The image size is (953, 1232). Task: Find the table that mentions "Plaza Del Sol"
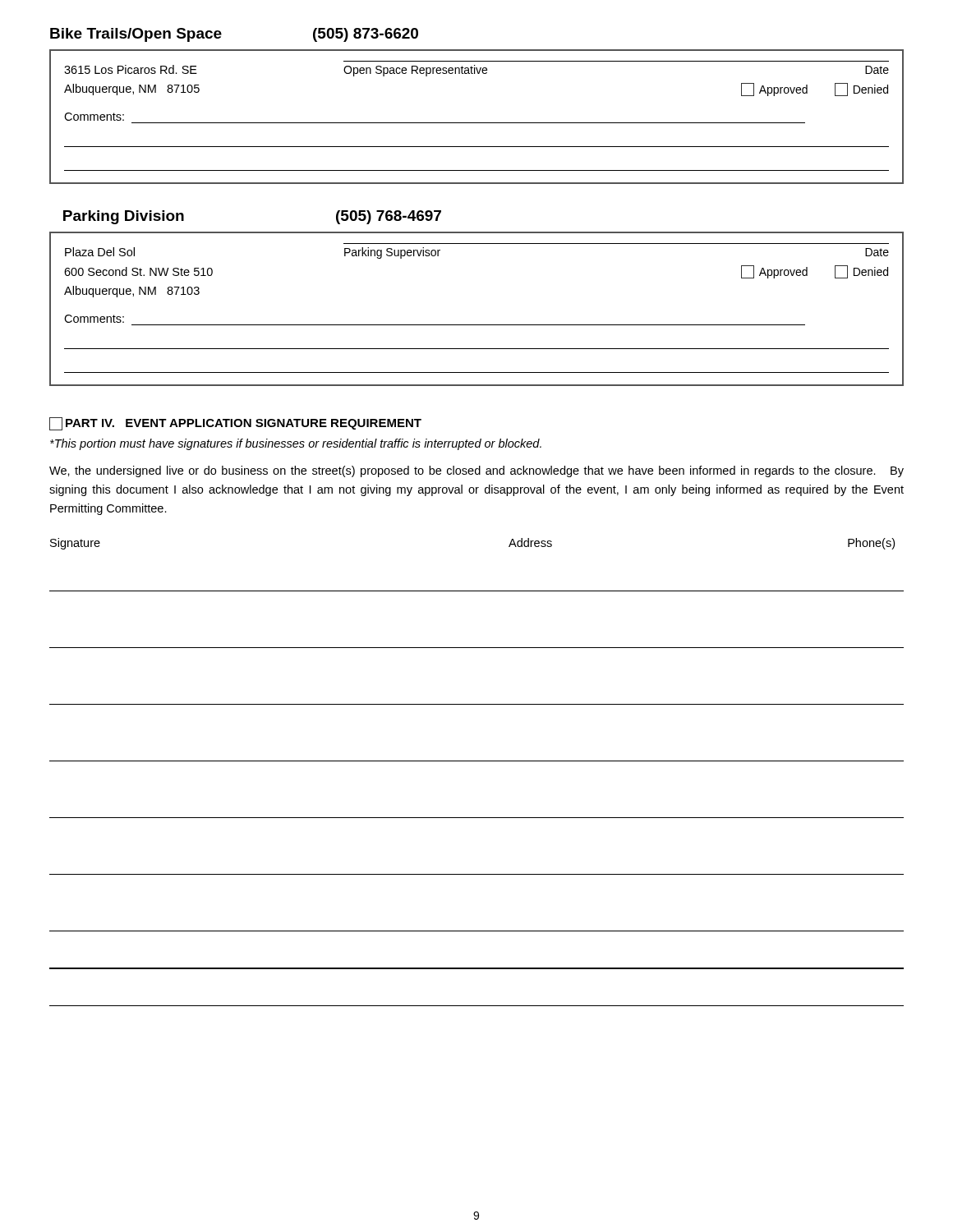point(476,309)
